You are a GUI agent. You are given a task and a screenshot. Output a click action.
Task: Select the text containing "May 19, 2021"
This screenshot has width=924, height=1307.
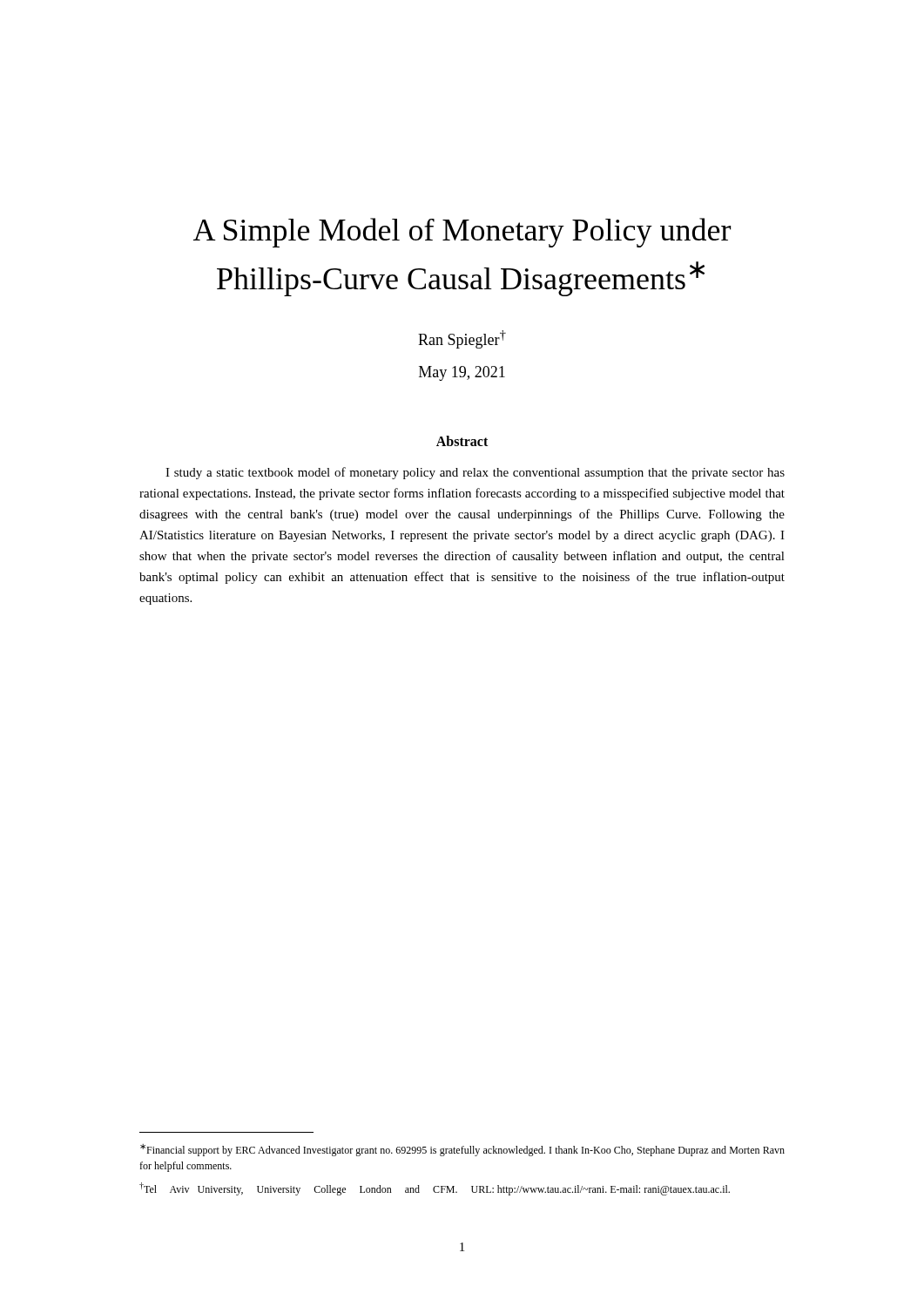pyautogui.click(x=462, y=372)
